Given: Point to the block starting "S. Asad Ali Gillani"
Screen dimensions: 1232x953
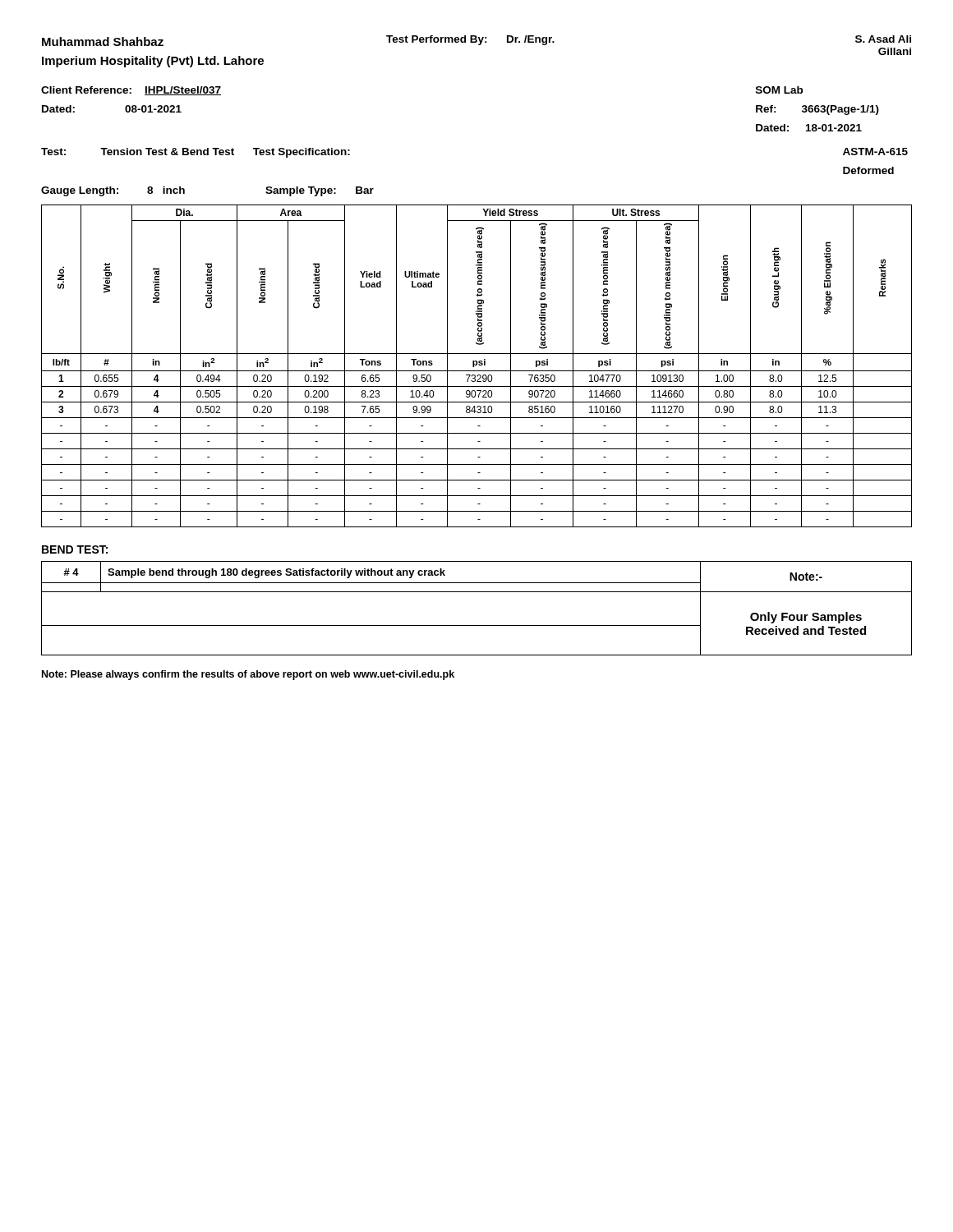Looking at the screenshot, I should coord(883,45).
